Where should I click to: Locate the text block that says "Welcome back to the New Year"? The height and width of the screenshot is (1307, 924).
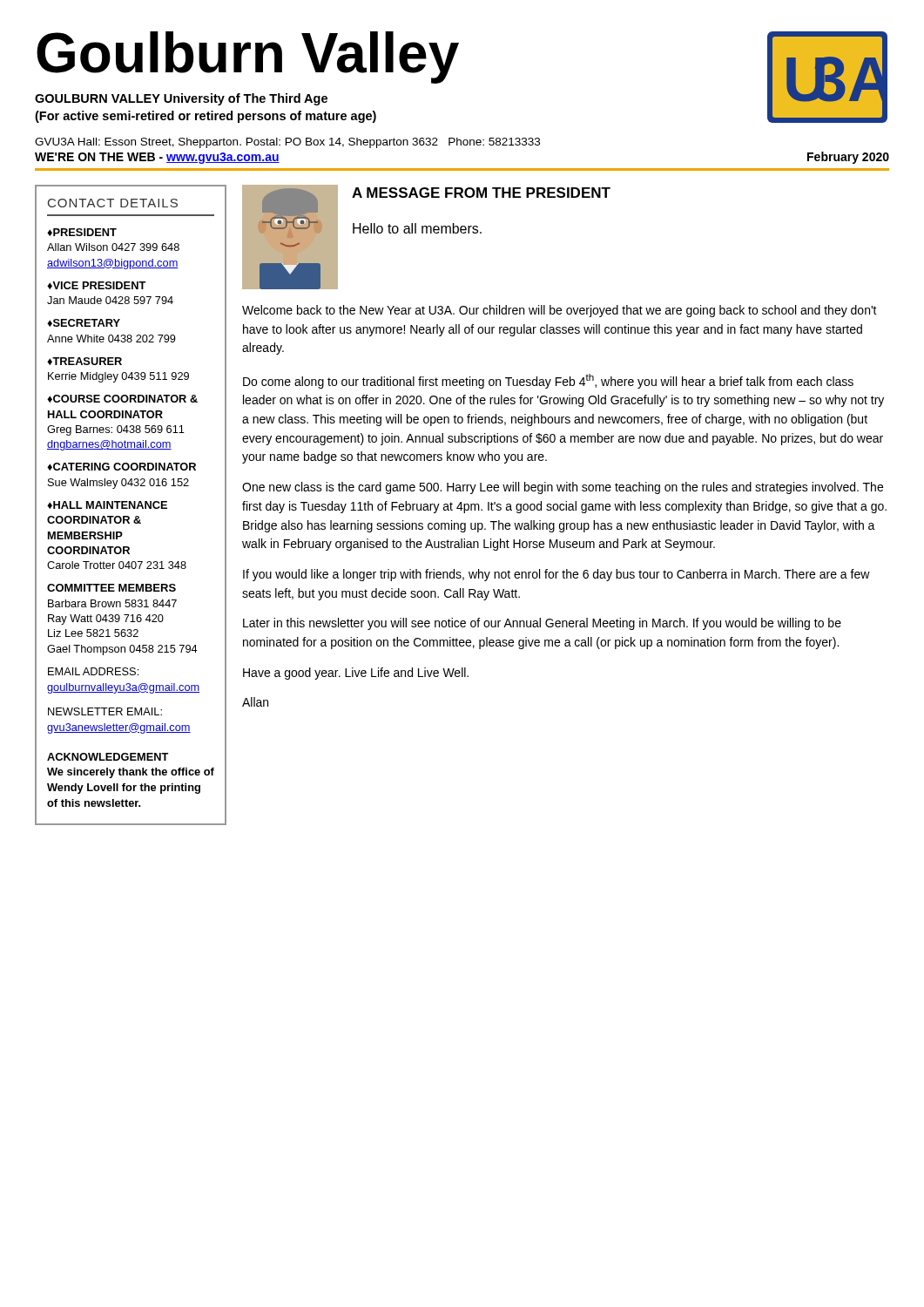tap(559, 329)
